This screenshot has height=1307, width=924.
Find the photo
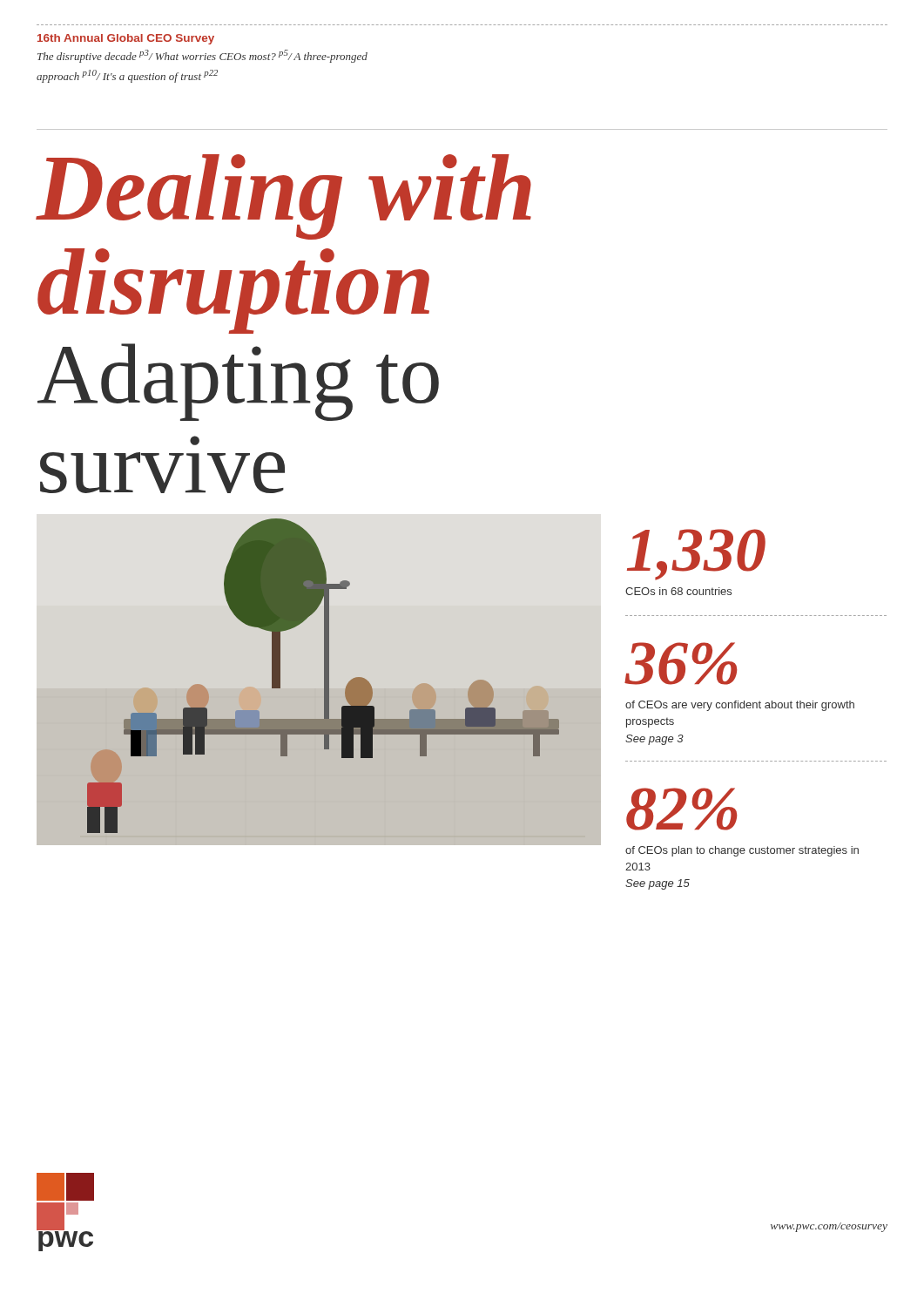[319, 680]
